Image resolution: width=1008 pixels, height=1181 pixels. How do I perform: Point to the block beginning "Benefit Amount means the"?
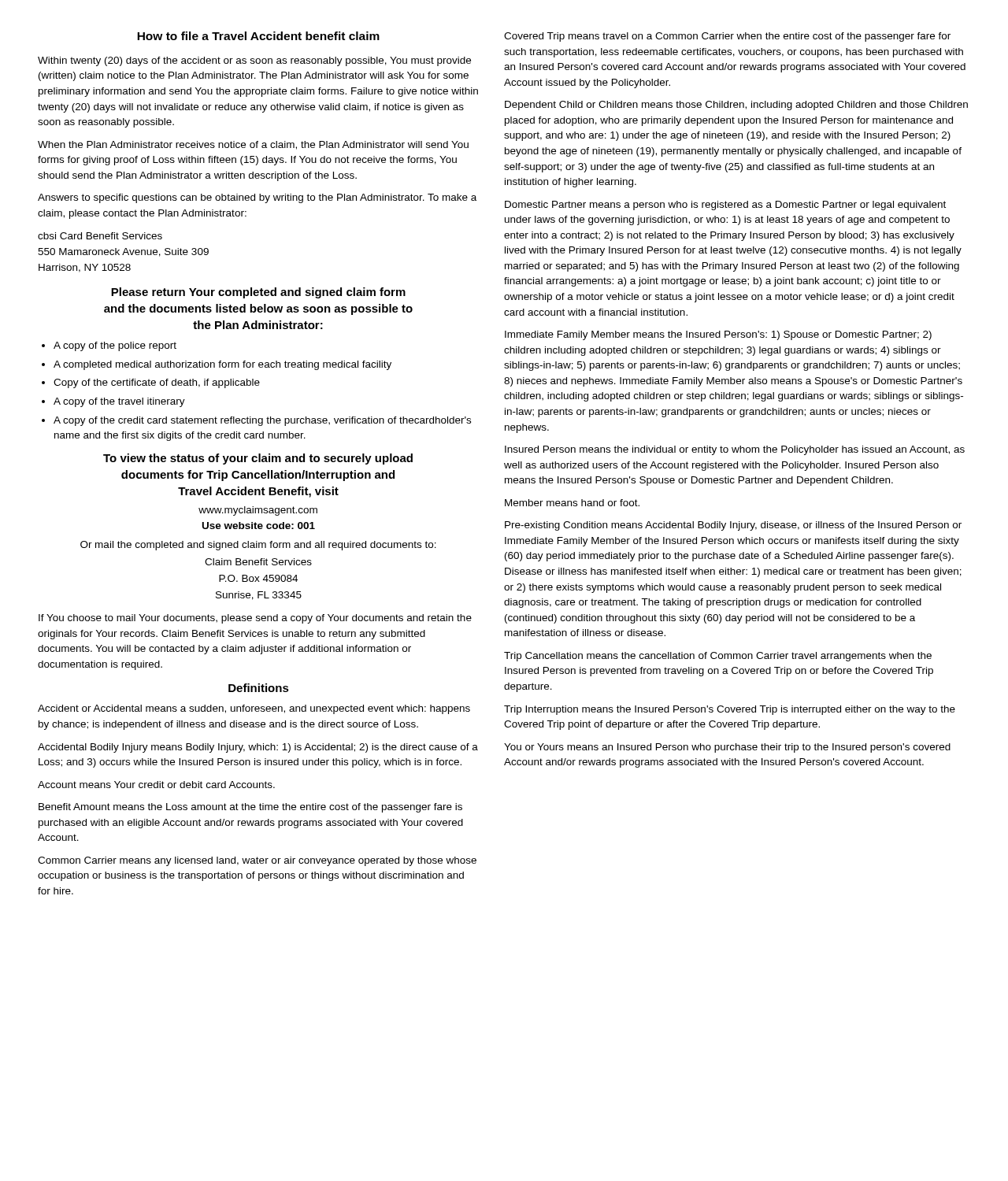pos(251,822)
